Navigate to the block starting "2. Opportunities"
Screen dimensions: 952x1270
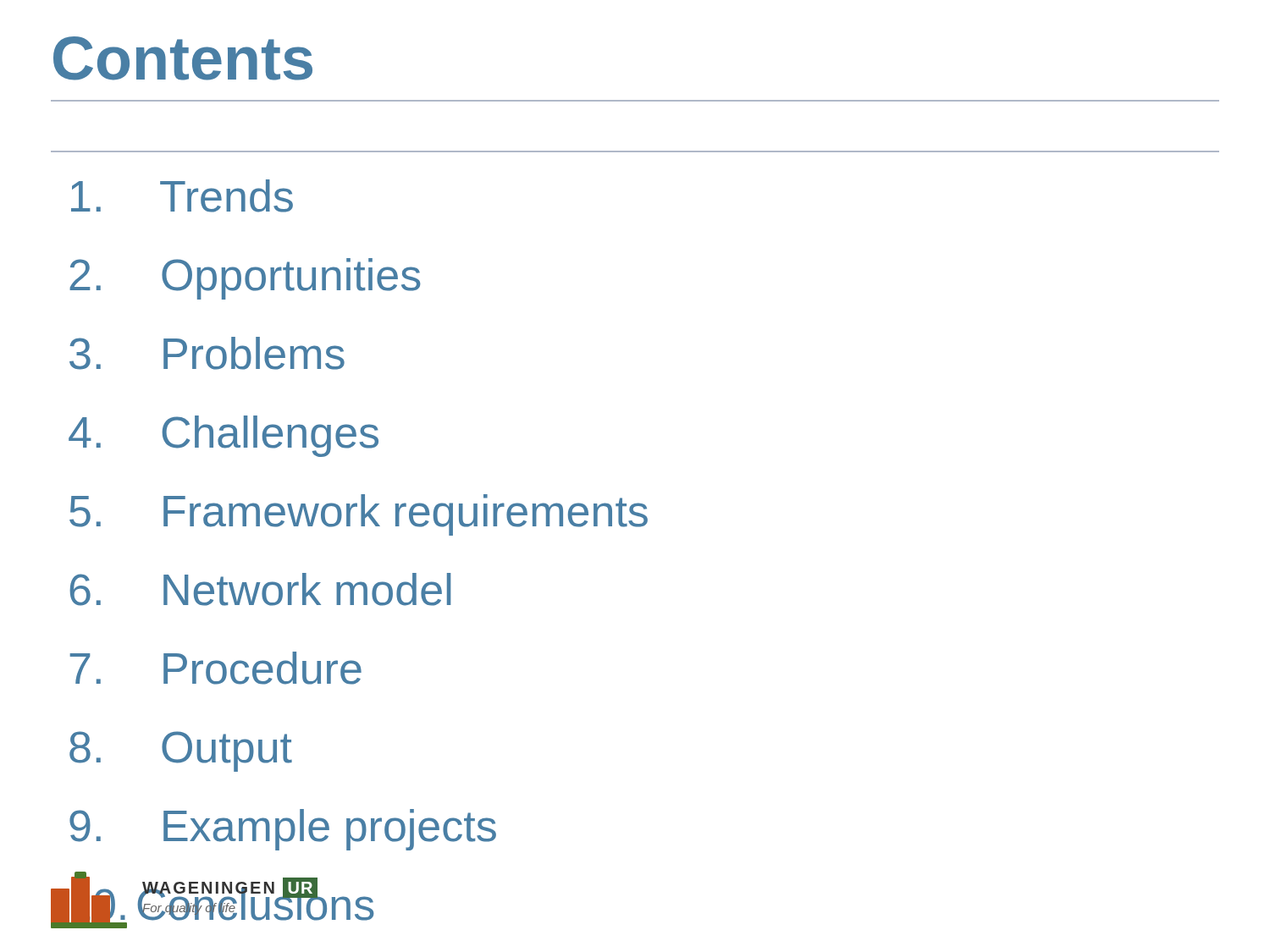click(x=245, y=275)
